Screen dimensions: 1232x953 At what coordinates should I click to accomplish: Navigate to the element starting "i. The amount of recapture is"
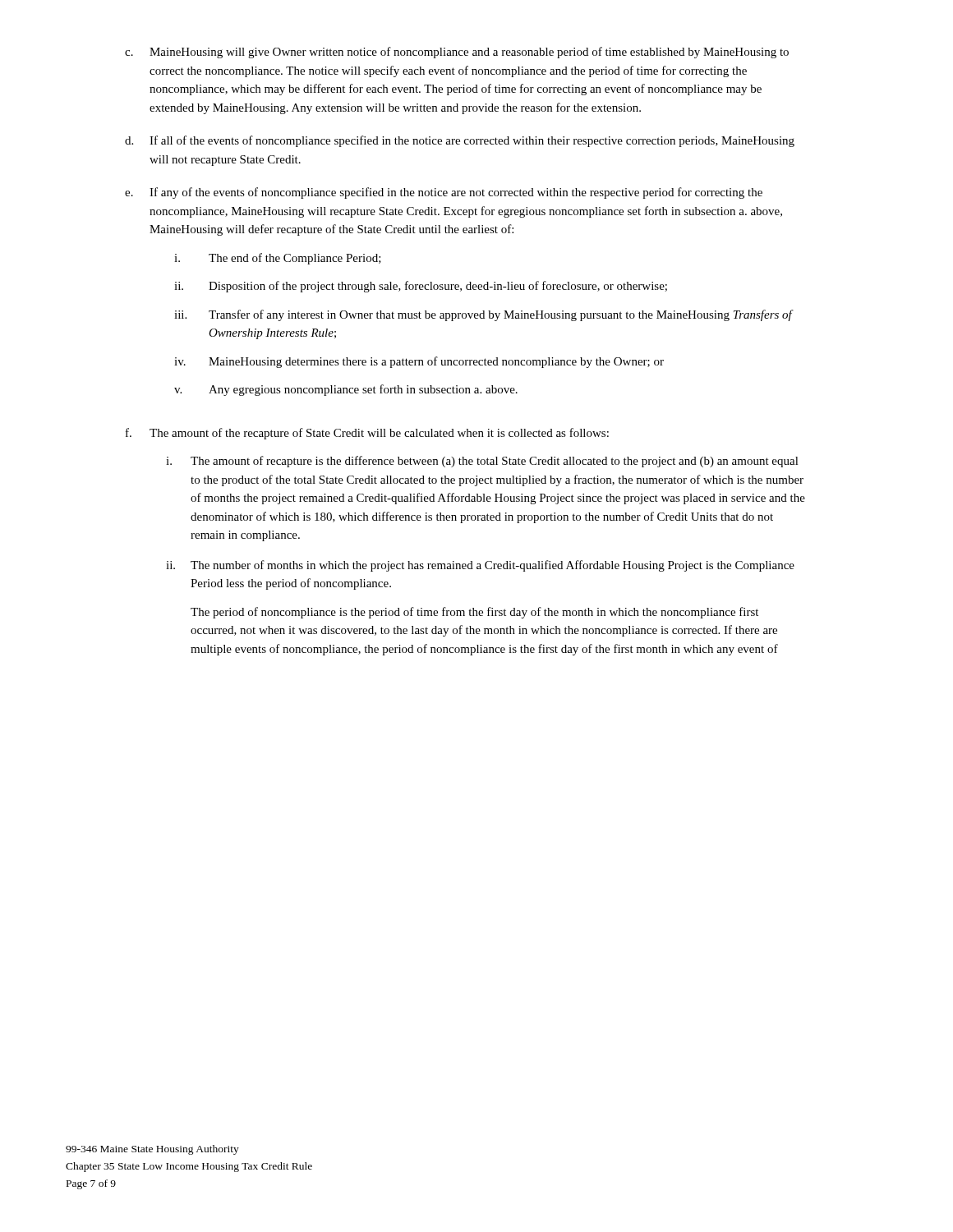(x=486, y=498)
